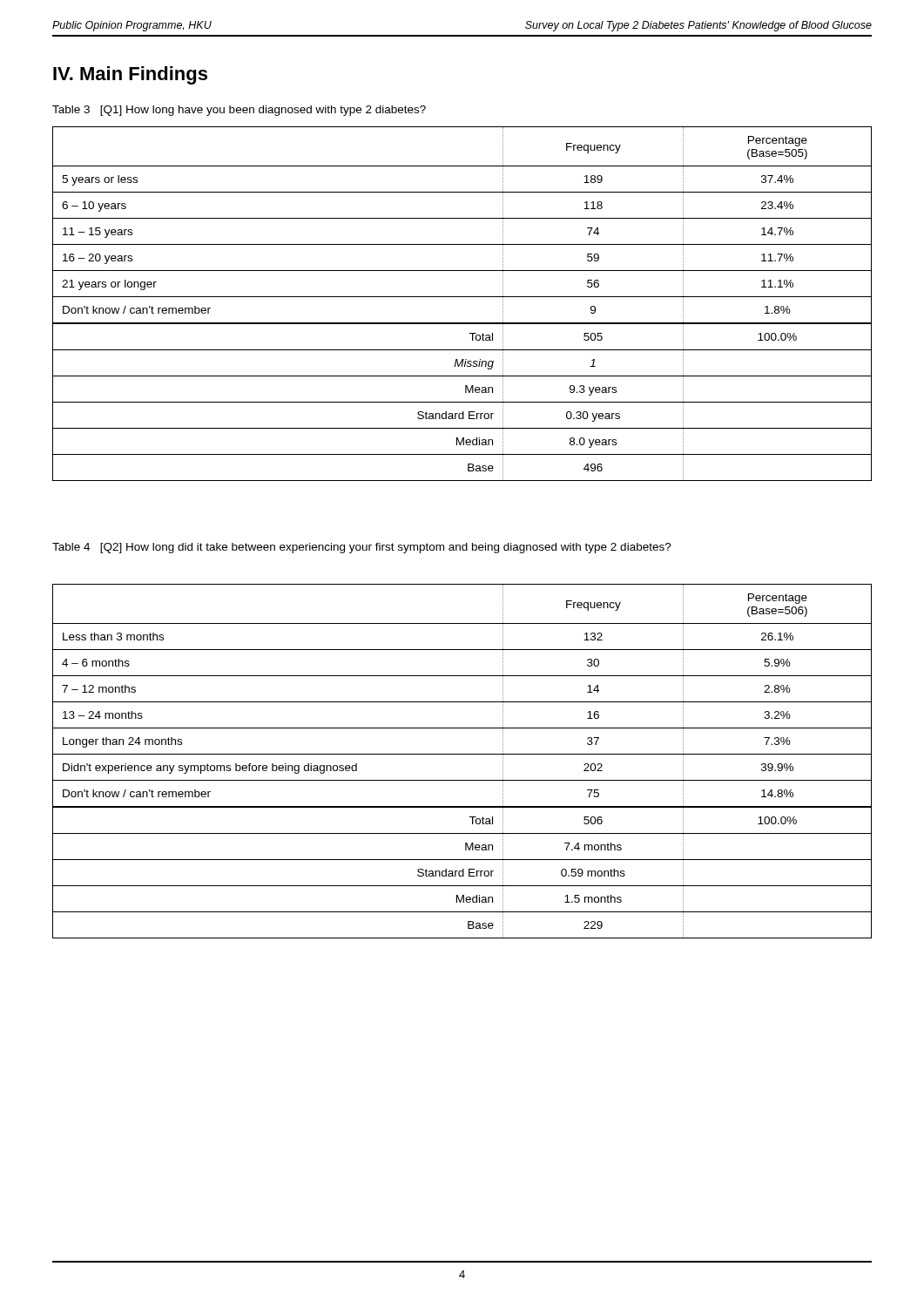
Task: Point to the element starting "Table 4 [Q2] How long did it take"
Action: [362, 547]
